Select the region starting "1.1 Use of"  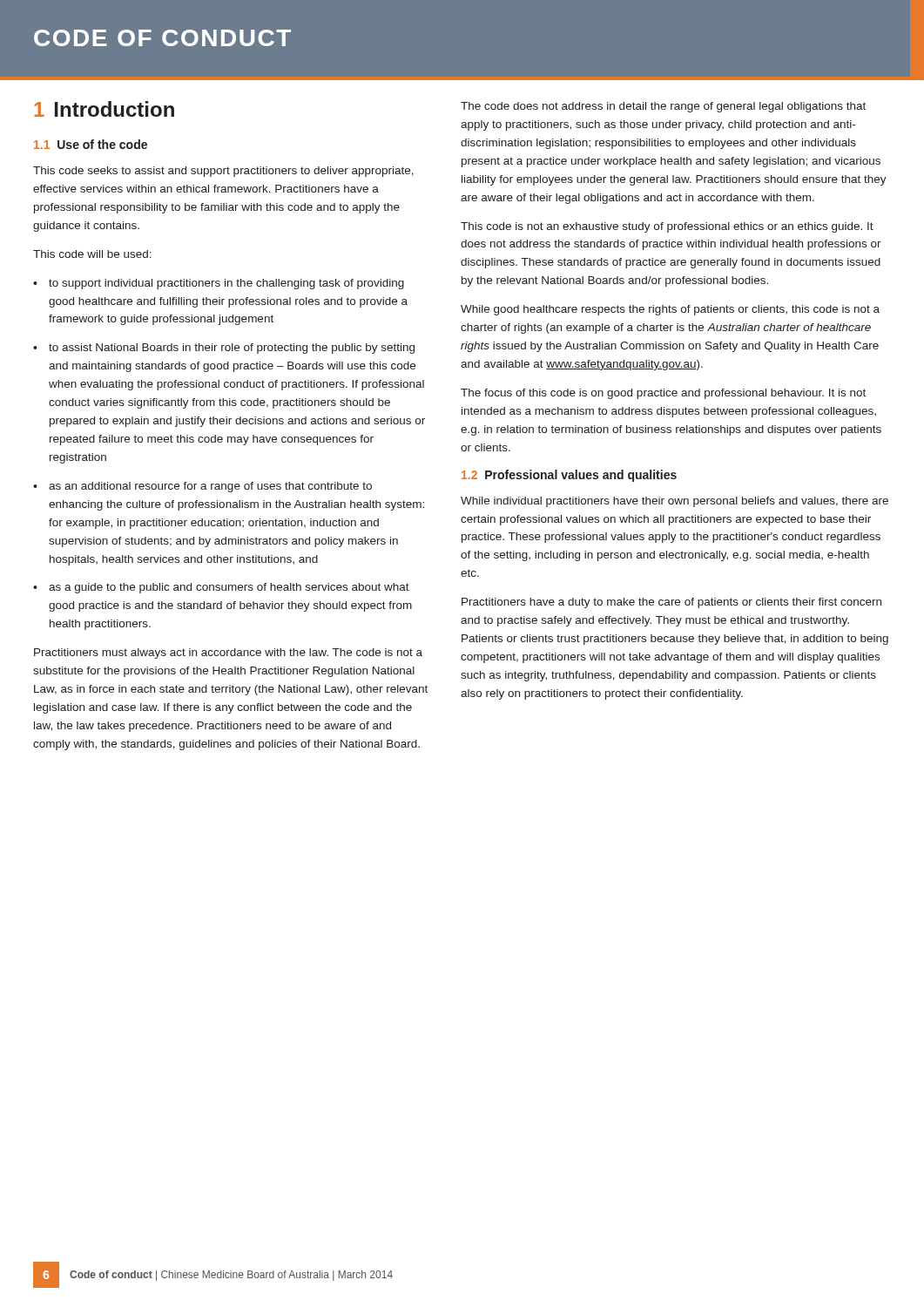tap(90, 145)
